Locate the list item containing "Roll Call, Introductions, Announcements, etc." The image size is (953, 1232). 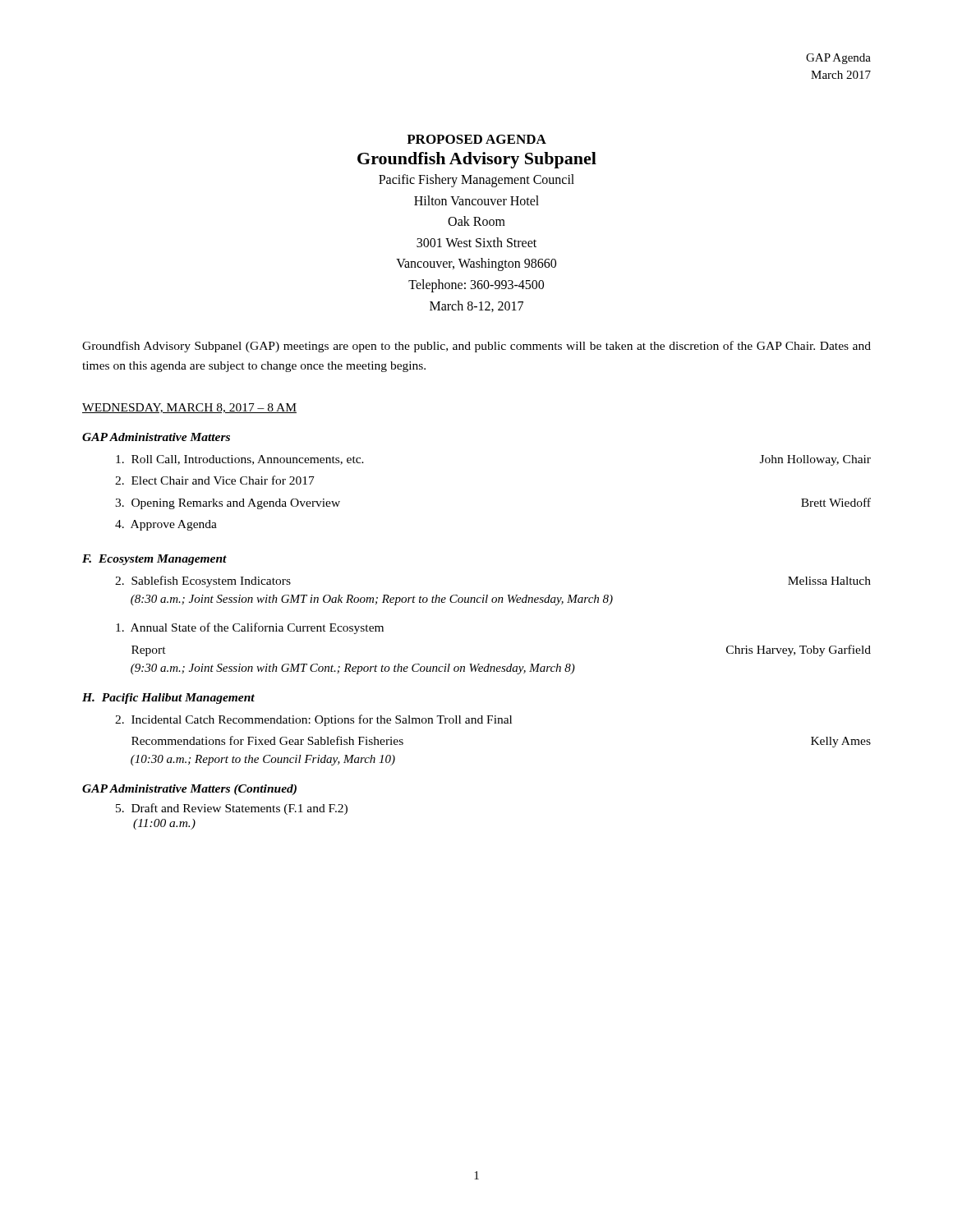tap(235, 460)
